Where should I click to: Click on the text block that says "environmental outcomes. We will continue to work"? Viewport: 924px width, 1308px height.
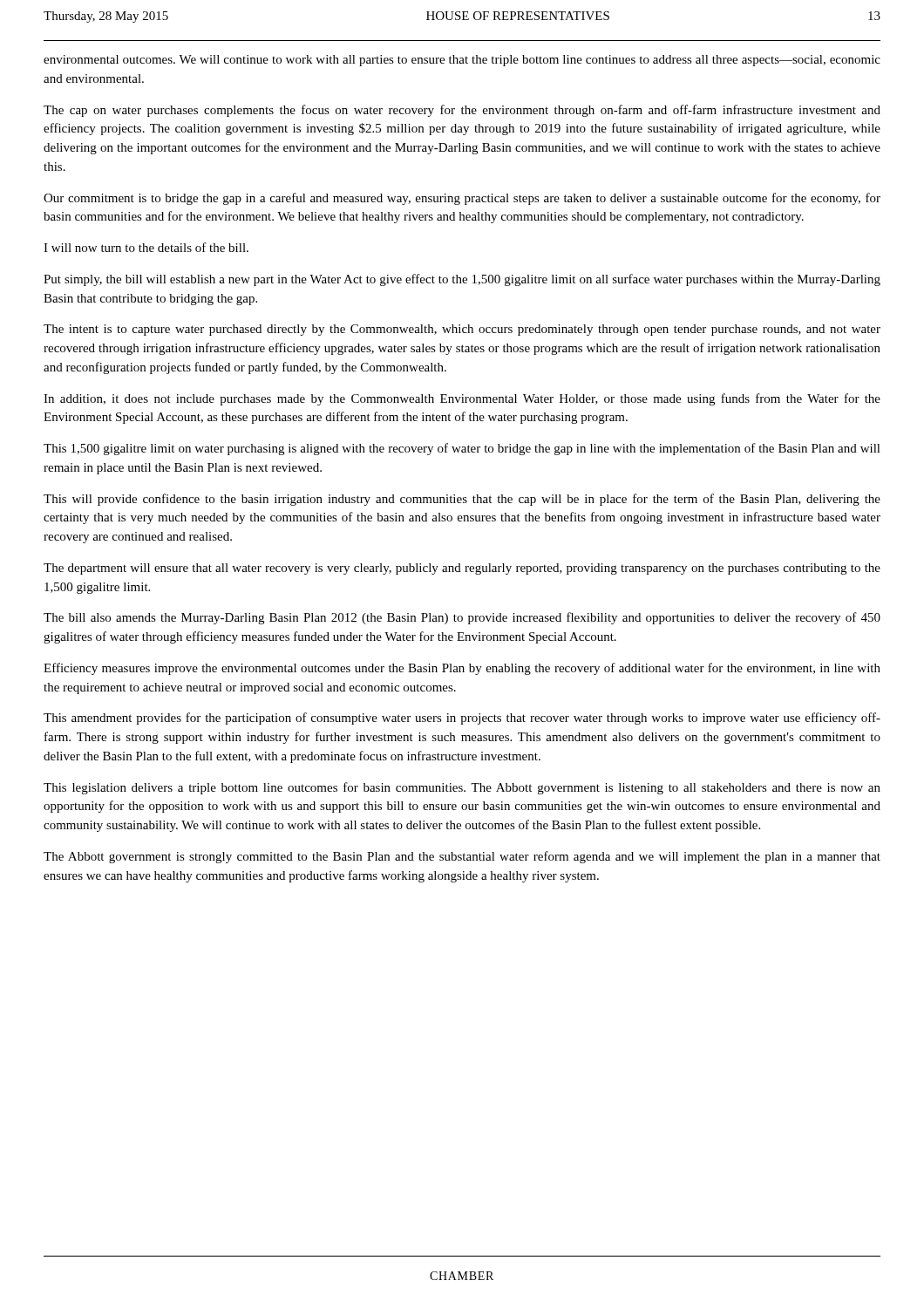click(462, 69)
